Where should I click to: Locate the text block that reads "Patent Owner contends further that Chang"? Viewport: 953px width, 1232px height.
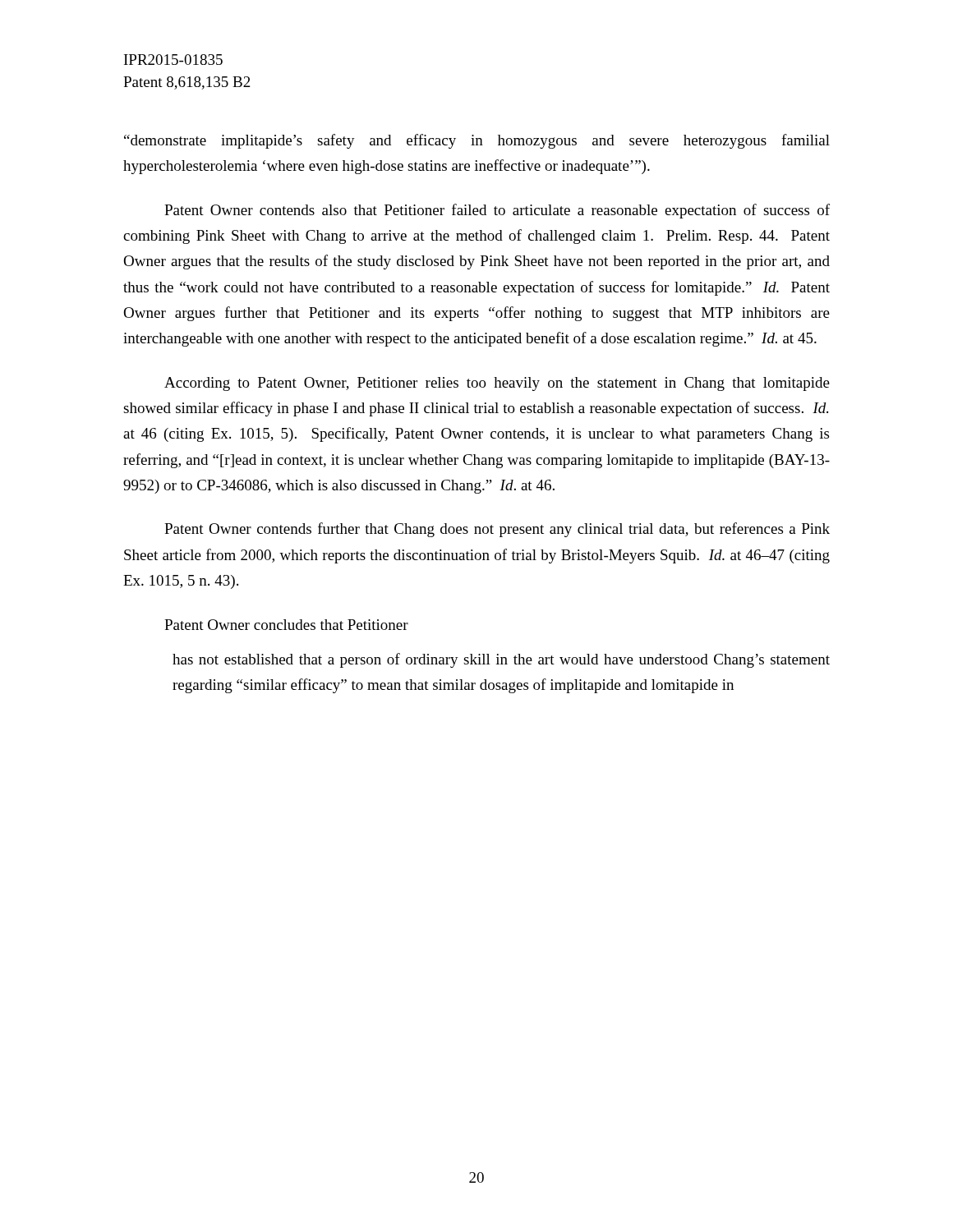476,555
